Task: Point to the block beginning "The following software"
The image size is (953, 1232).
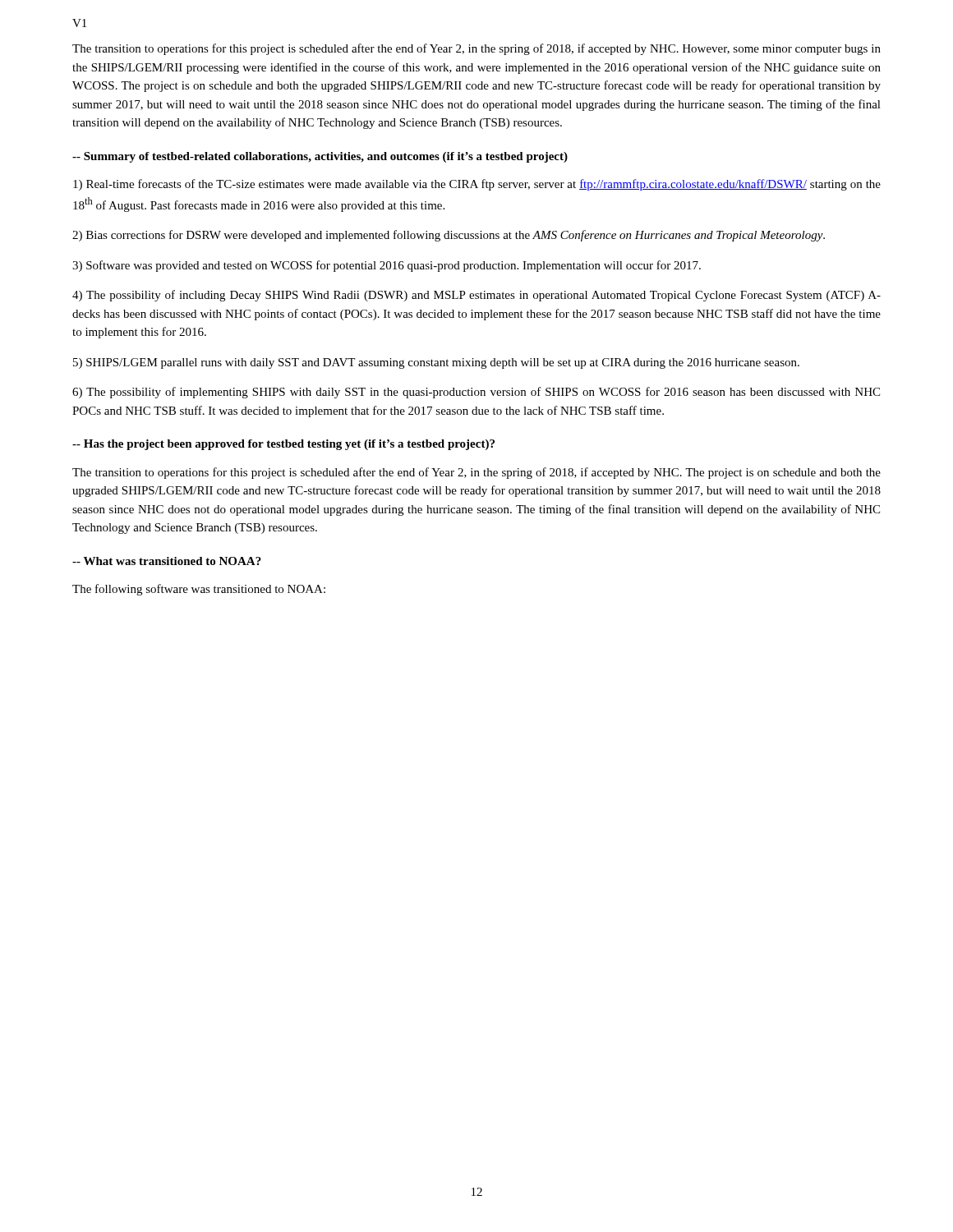Action: 199,590
